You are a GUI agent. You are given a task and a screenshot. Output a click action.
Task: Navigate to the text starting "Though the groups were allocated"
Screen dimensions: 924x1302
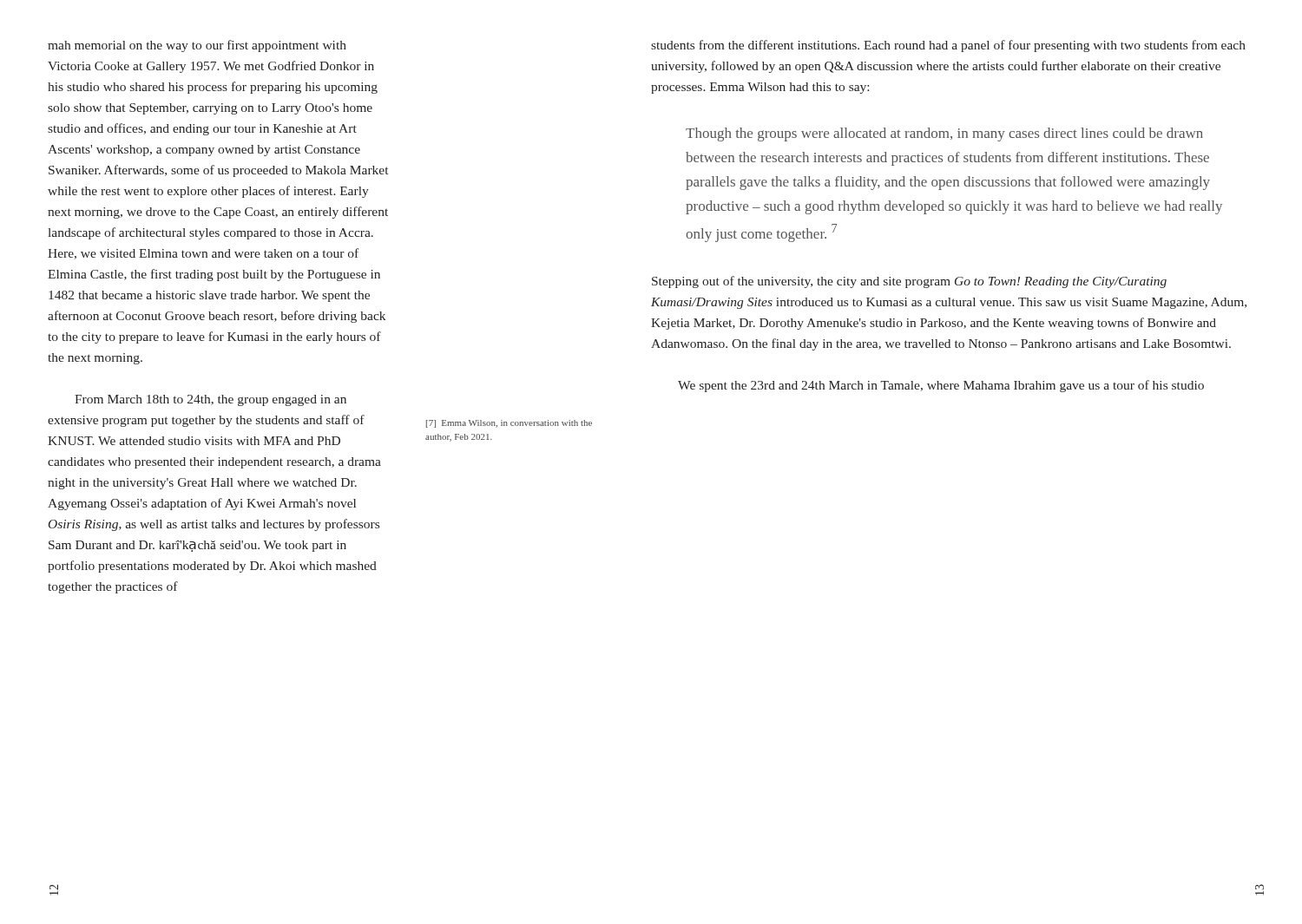pyautogui.click(x=954, y=184)
